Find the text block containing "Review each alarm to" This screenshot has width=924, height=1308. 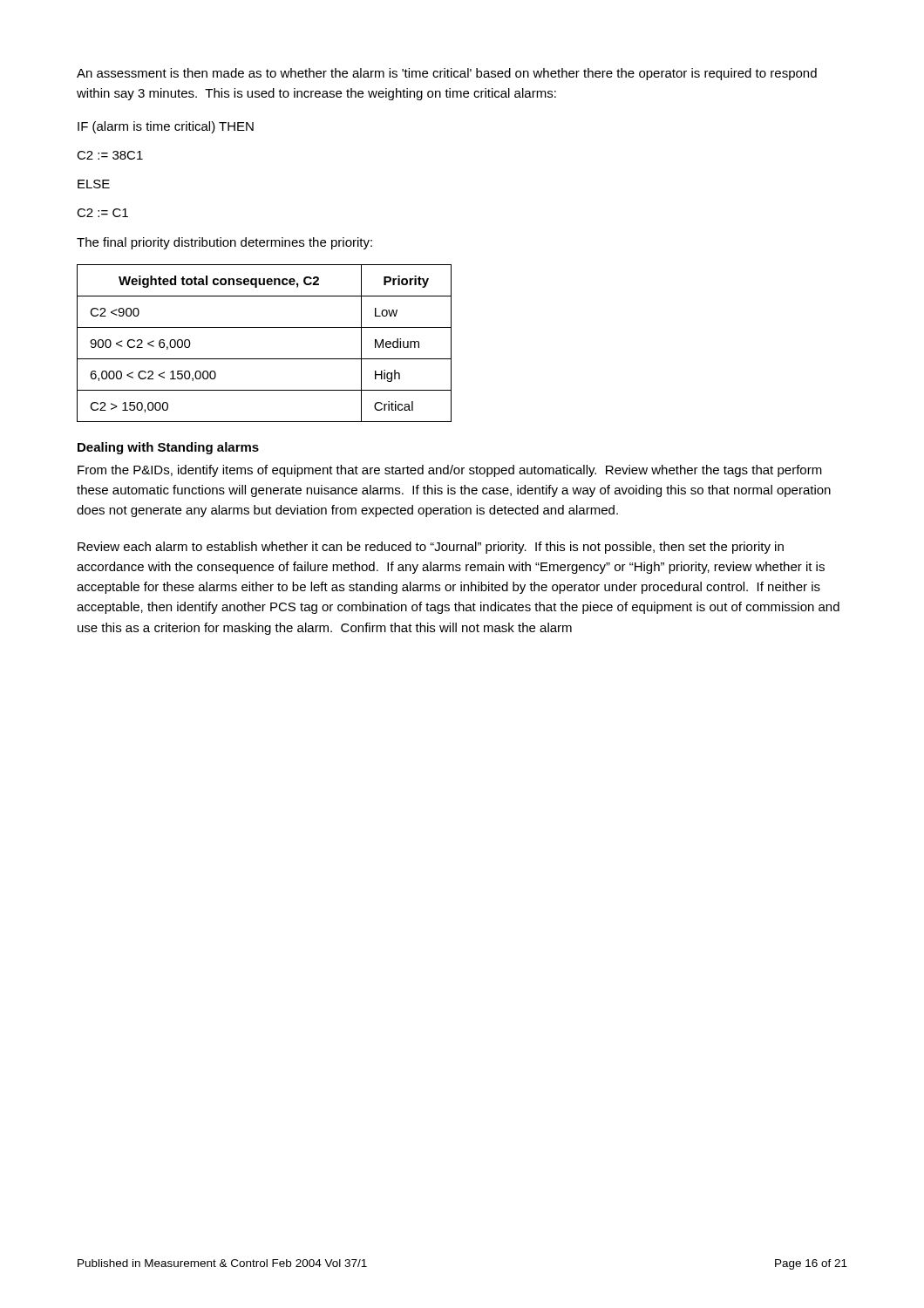coord(458,586)
